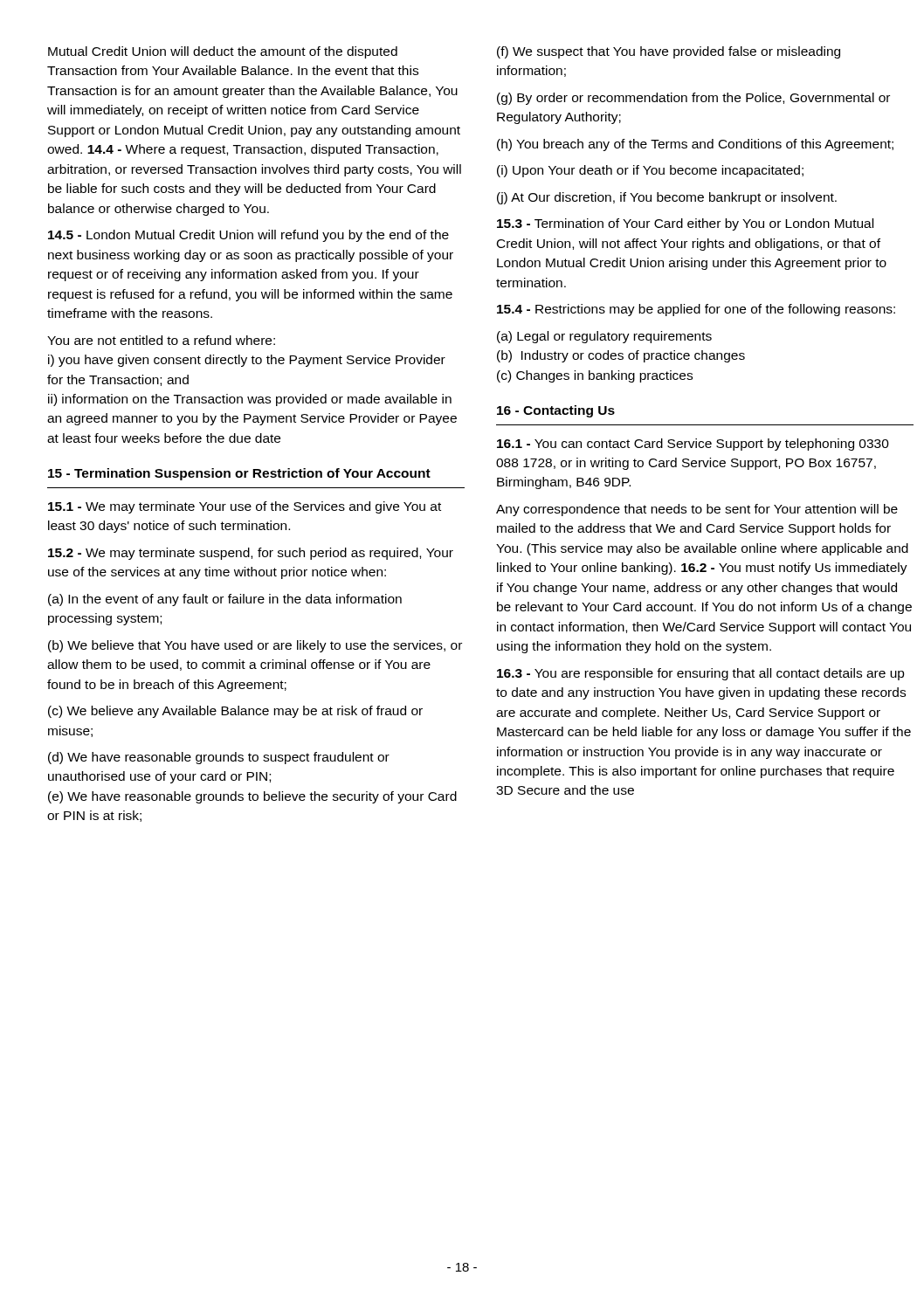Locate the section header with the text "15 - Termination Suspension or Restriction"
Viewport: 924px width, 1310px height.
(256, 476)
